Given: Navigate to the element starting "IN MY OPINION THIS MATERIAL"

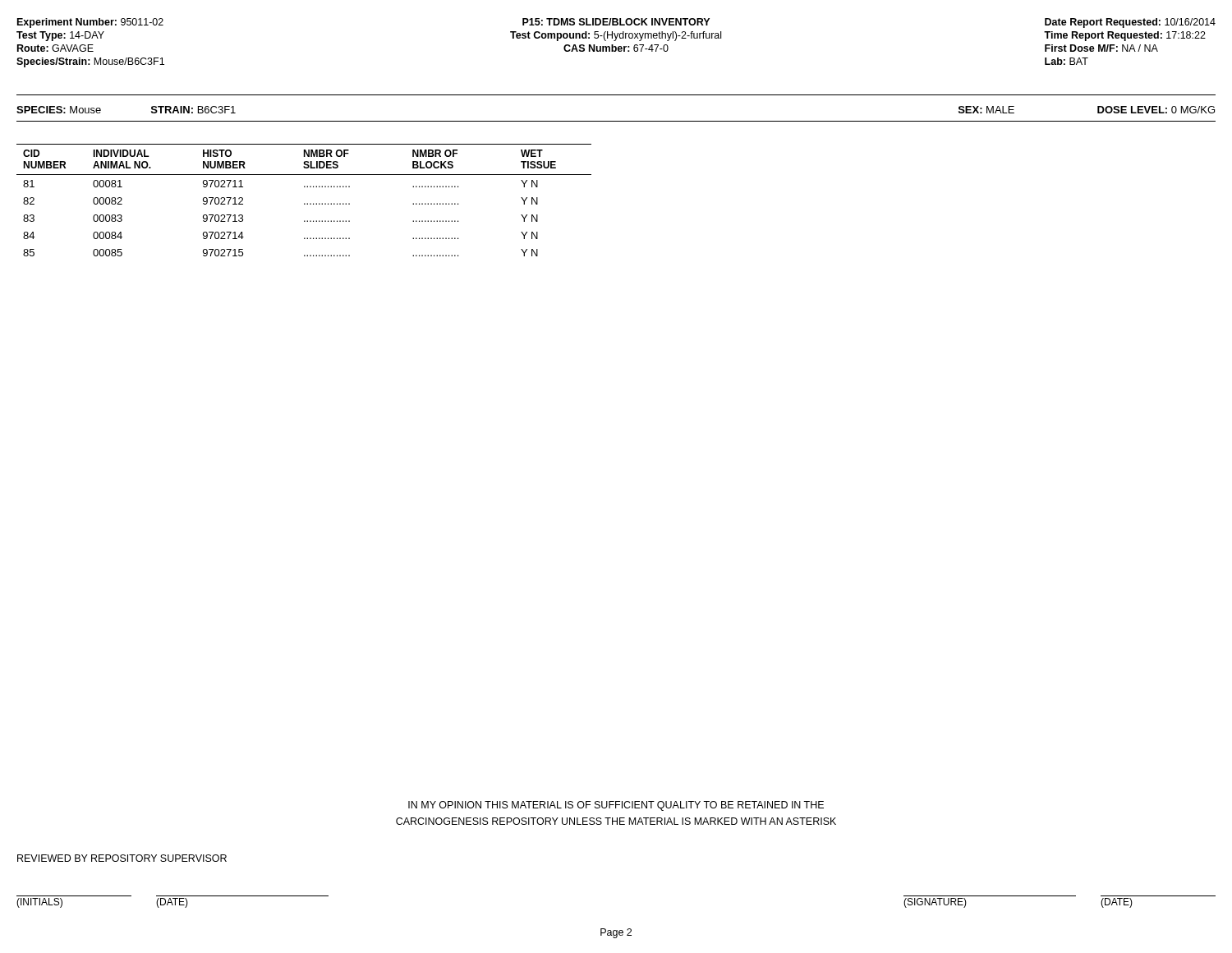Looking at the screenshot, I should tap(616, 813).
